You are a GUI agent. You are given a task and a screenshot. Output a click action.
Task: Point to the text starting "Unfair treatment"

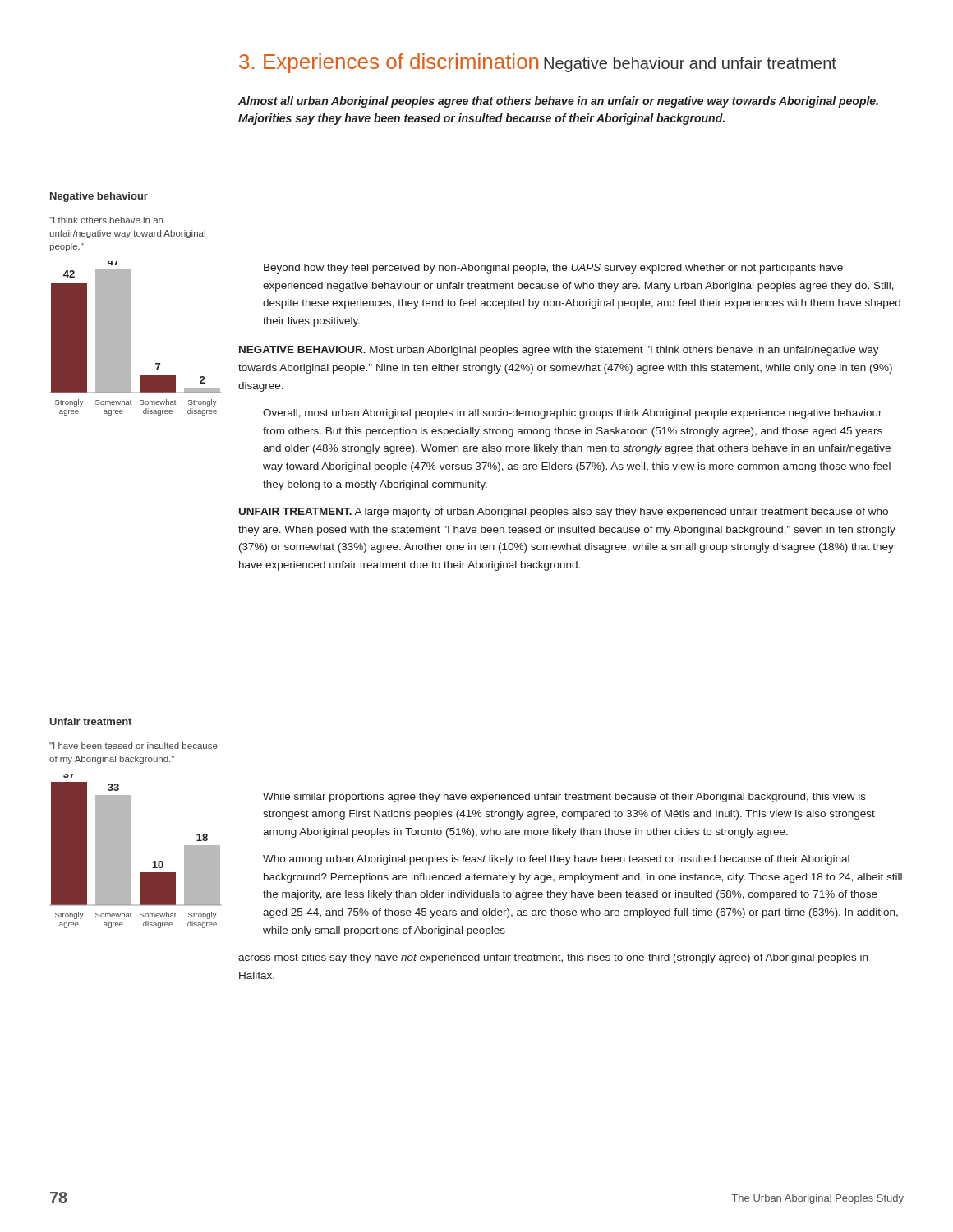91,722
